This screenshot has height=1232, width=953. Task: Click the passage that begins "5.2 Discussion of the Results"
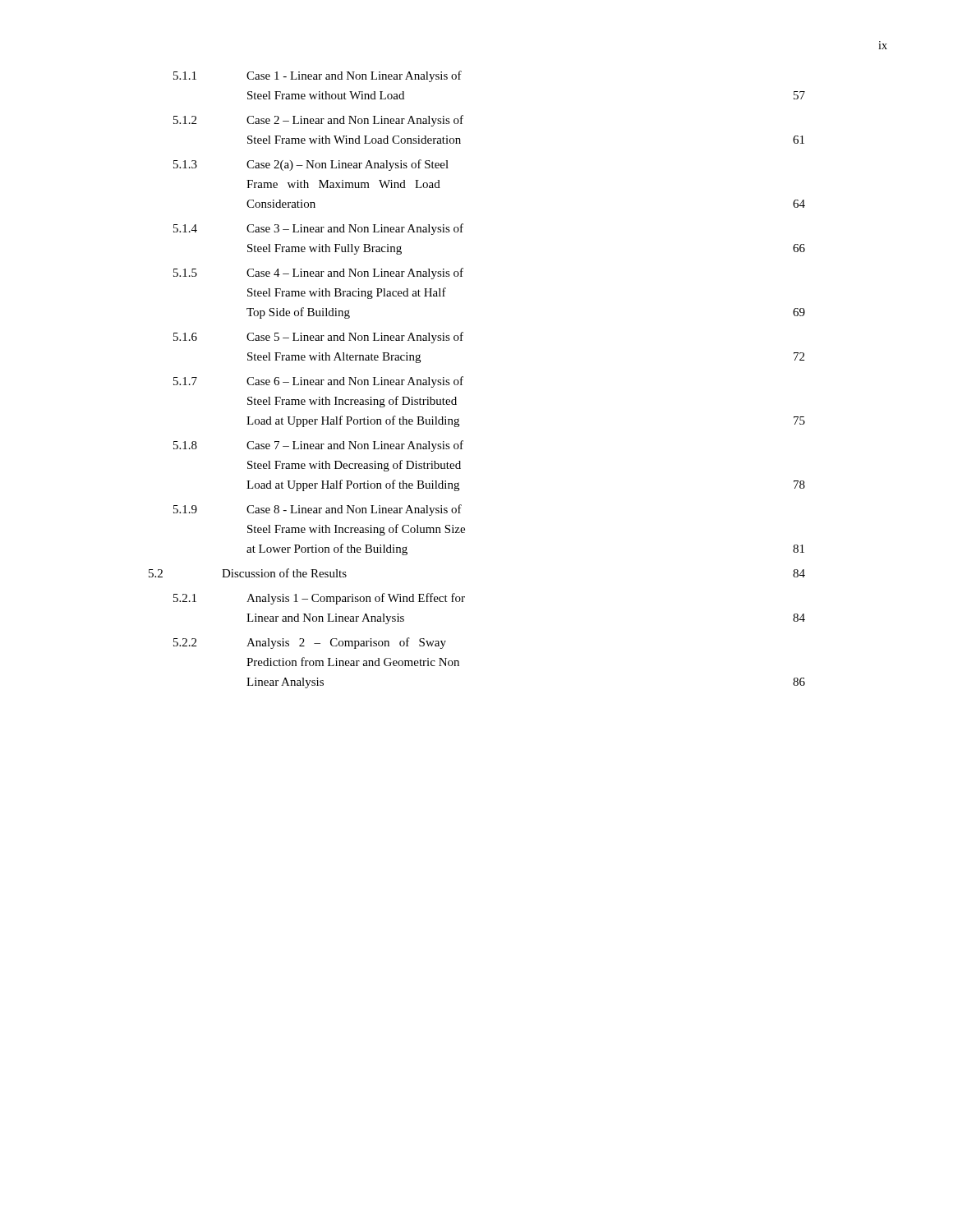click(x=151, y=573)
